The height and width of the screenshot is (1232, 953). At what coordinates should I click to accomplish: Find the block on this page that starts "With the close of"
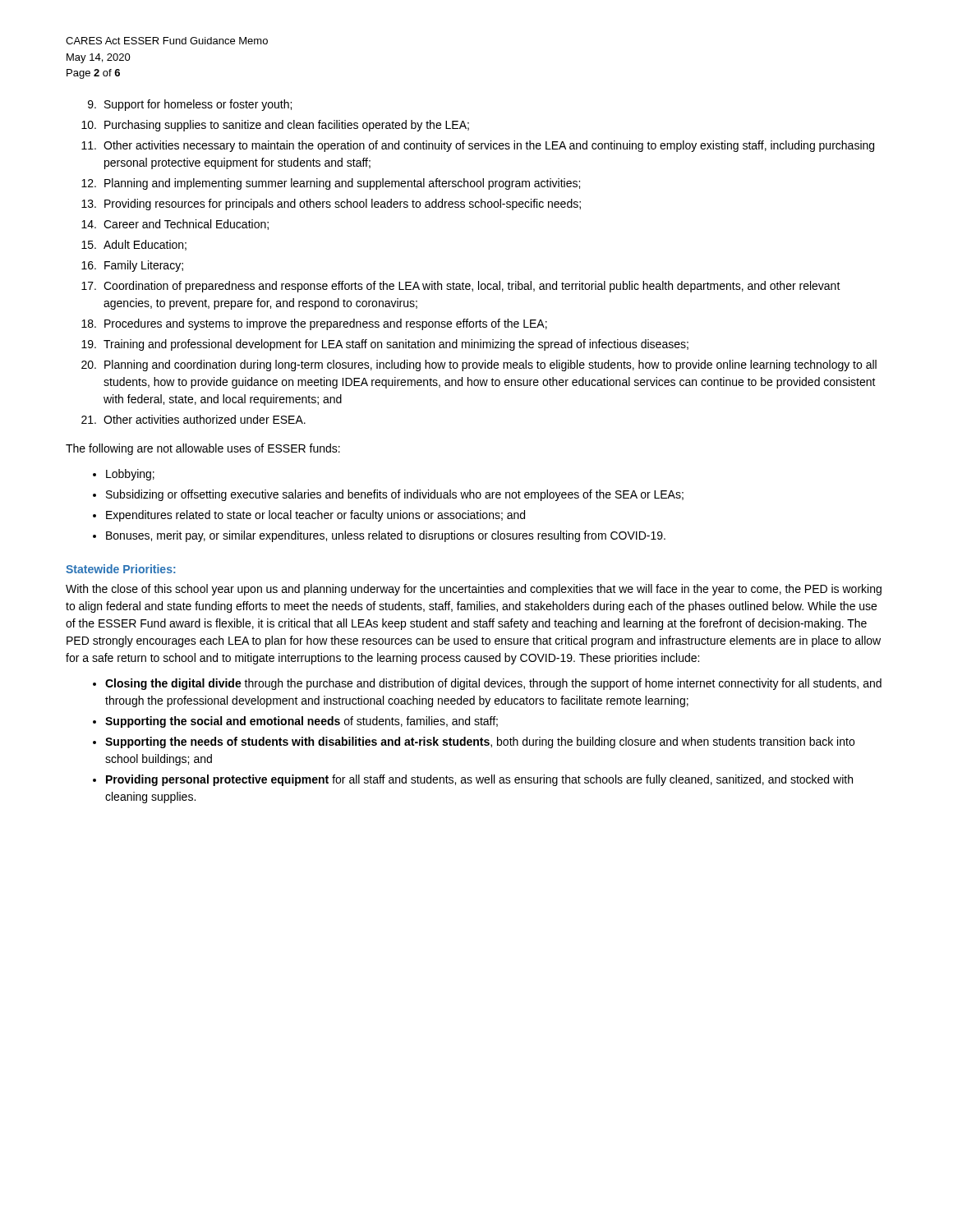coord(474,623)
